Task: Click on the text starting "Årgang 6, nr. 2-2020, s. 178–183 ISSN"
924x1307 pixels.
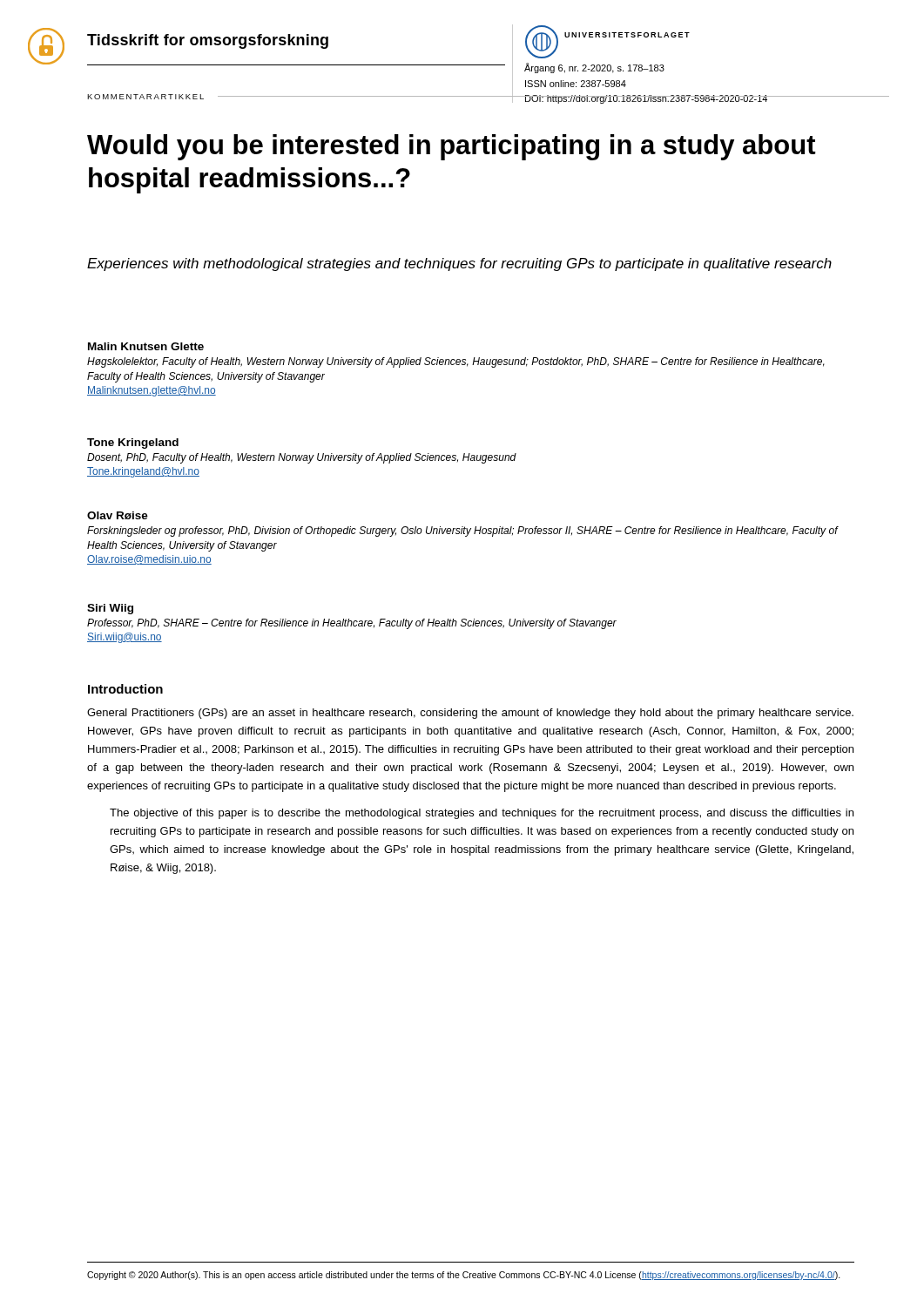Action: pos(594,68)
